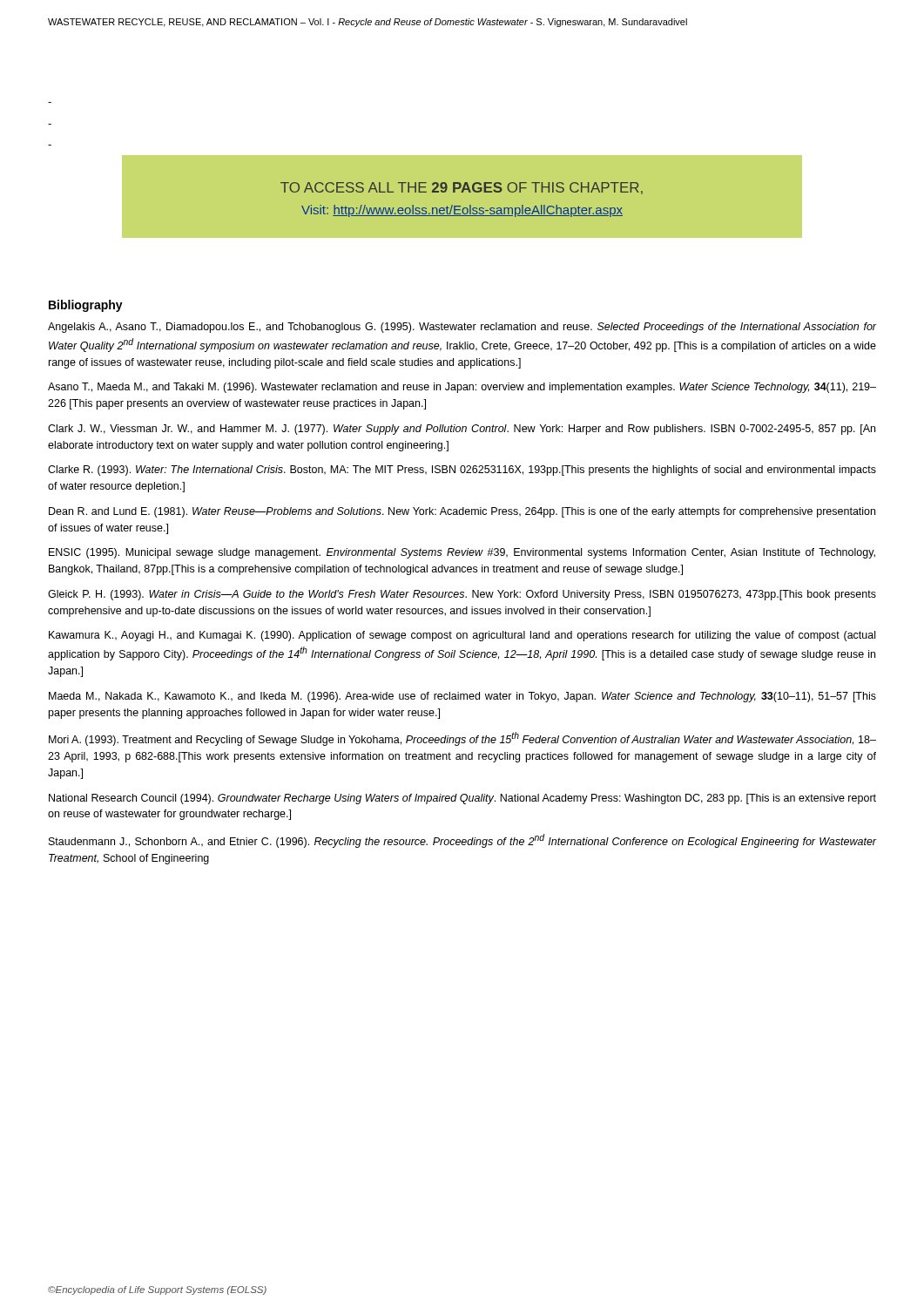Point to the block beginning "Kawamura K., Aoyagi"
Screen dimensions: 1307x924
[462, 653]
